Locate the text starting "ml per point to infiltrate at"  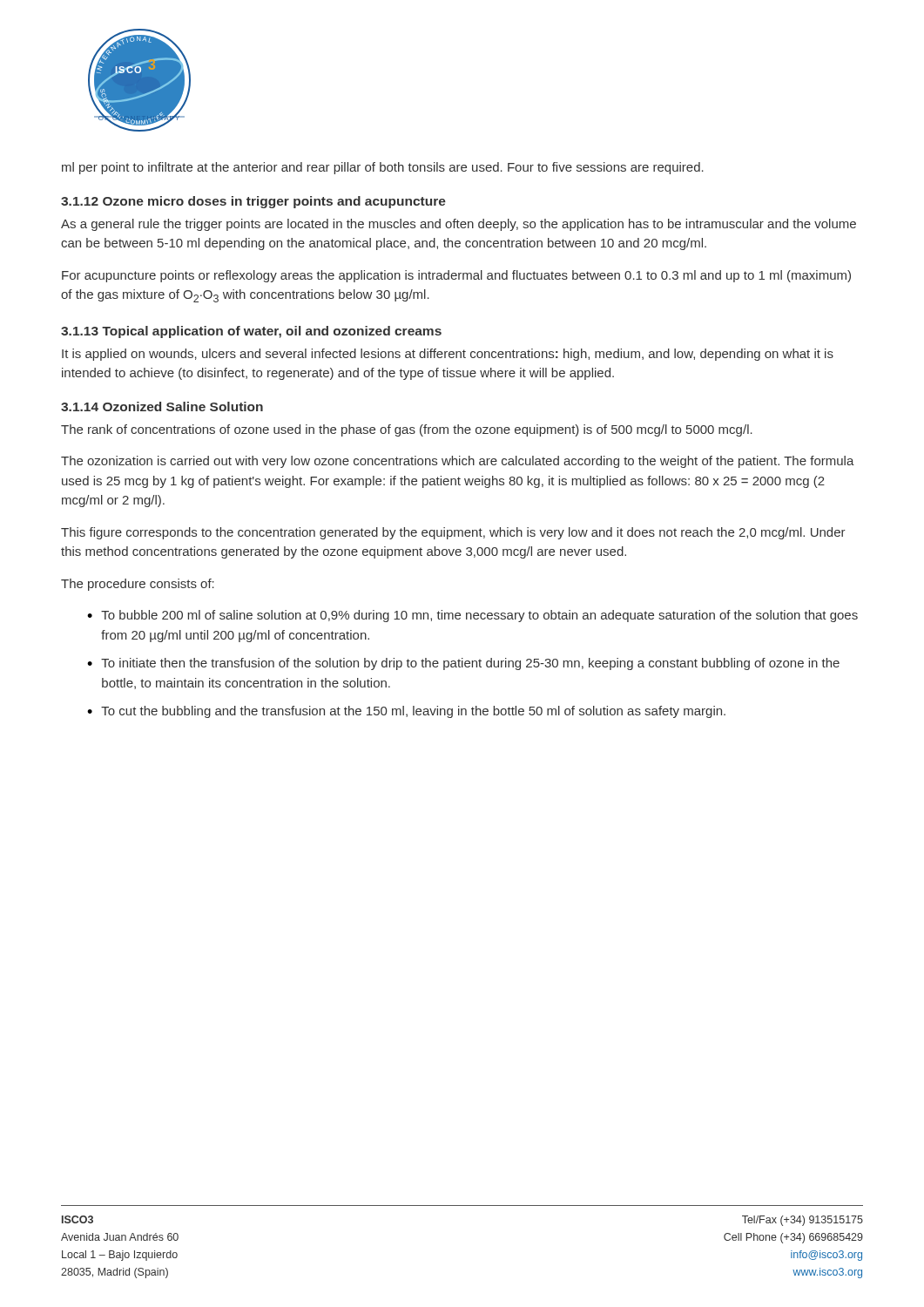pos(383,167)
